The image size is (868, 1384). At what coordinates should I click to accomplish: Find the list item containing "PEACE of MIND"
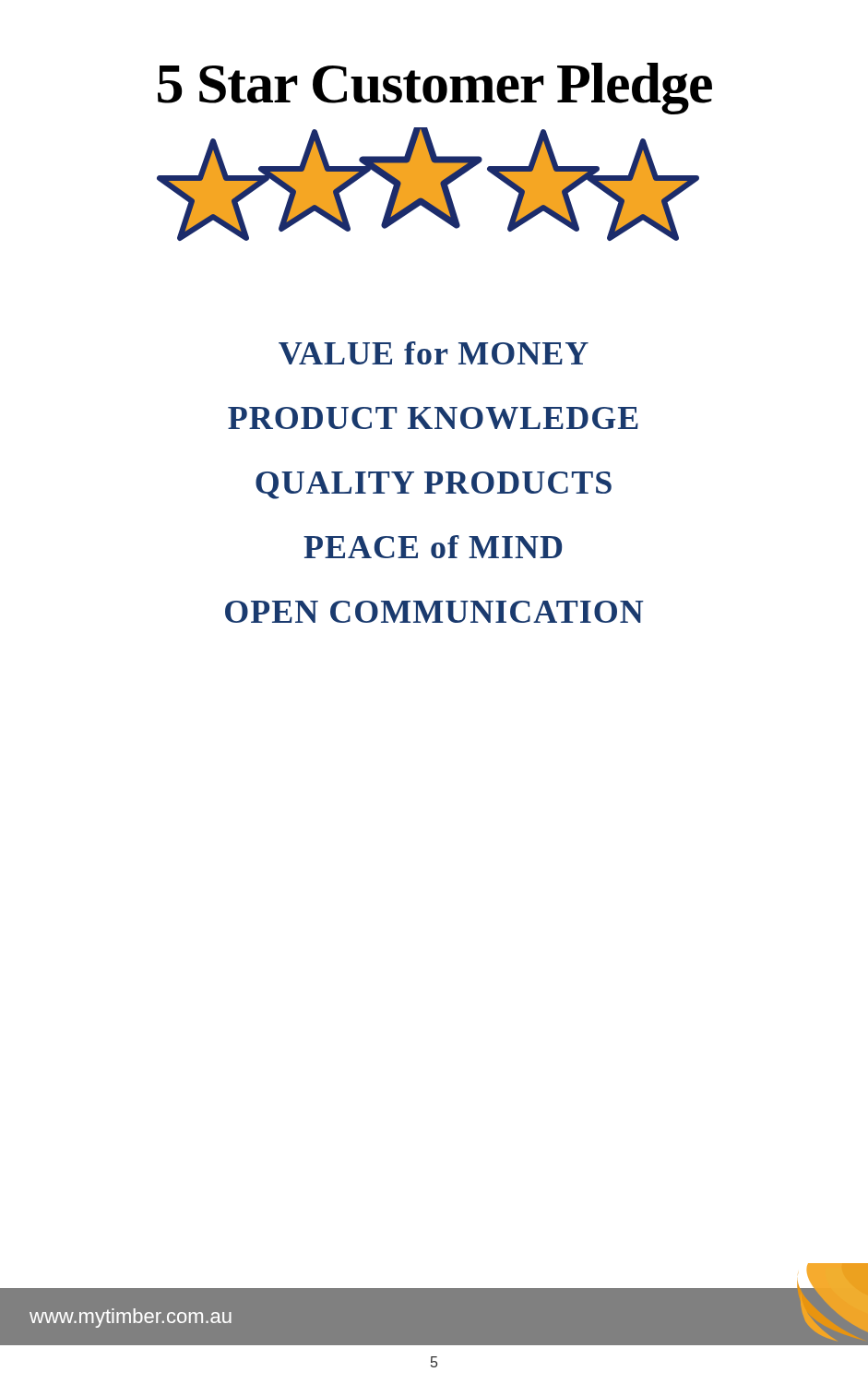434,547
